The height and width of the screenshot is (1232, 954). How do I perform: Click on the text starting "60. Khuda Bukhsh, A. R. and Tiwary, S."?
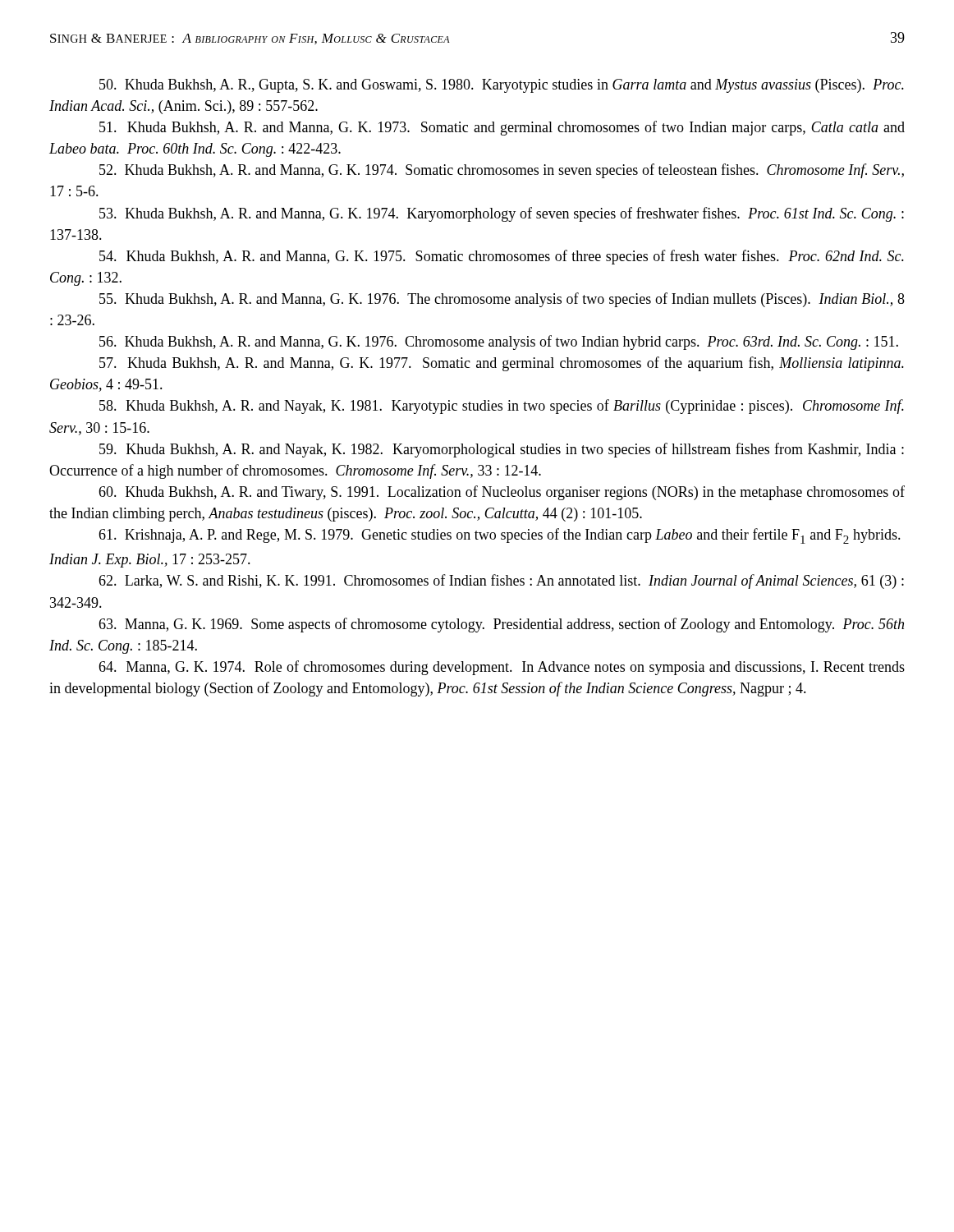click(477, 503)
